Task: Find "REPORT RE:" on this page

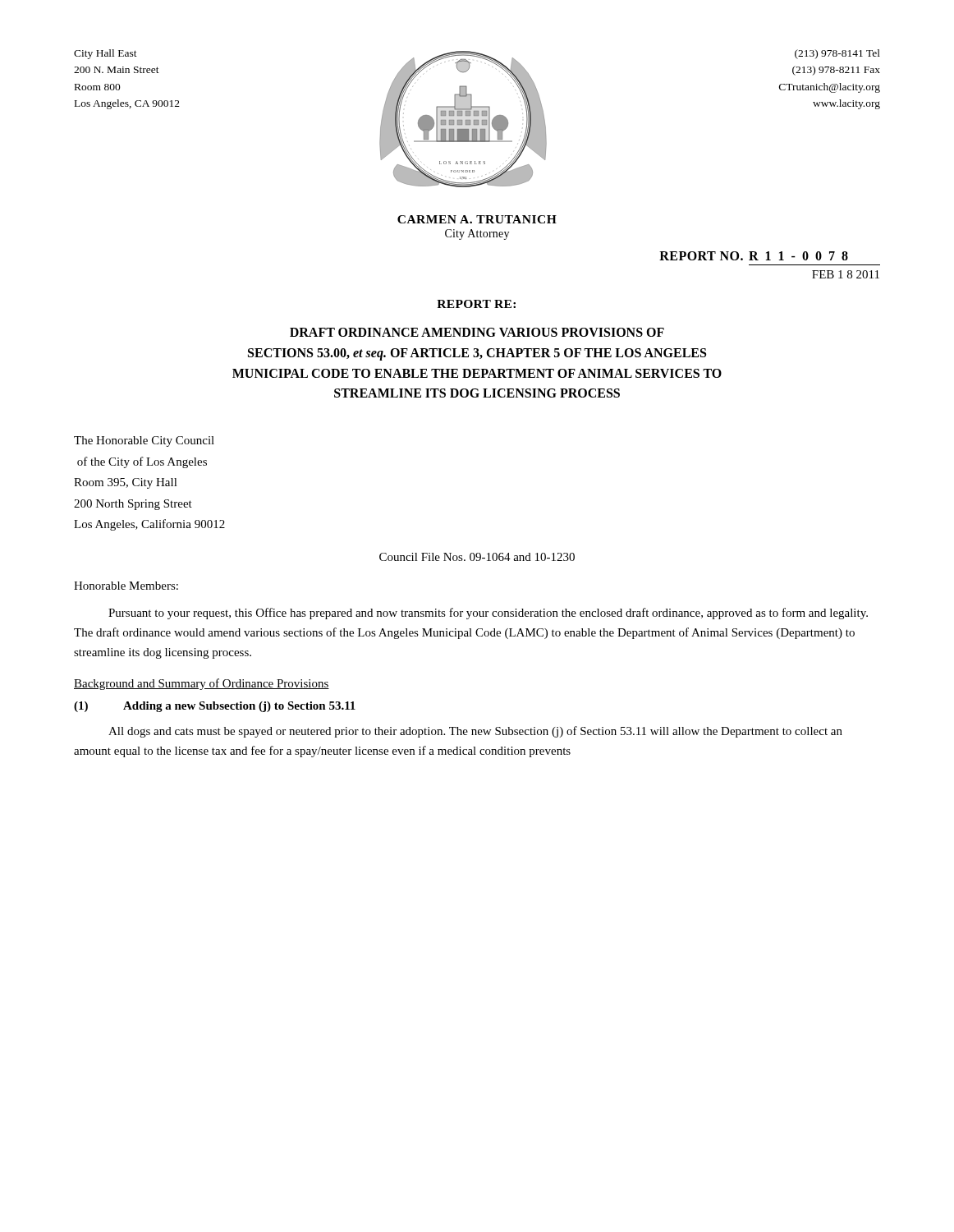Action: click(x=477, y=304)
